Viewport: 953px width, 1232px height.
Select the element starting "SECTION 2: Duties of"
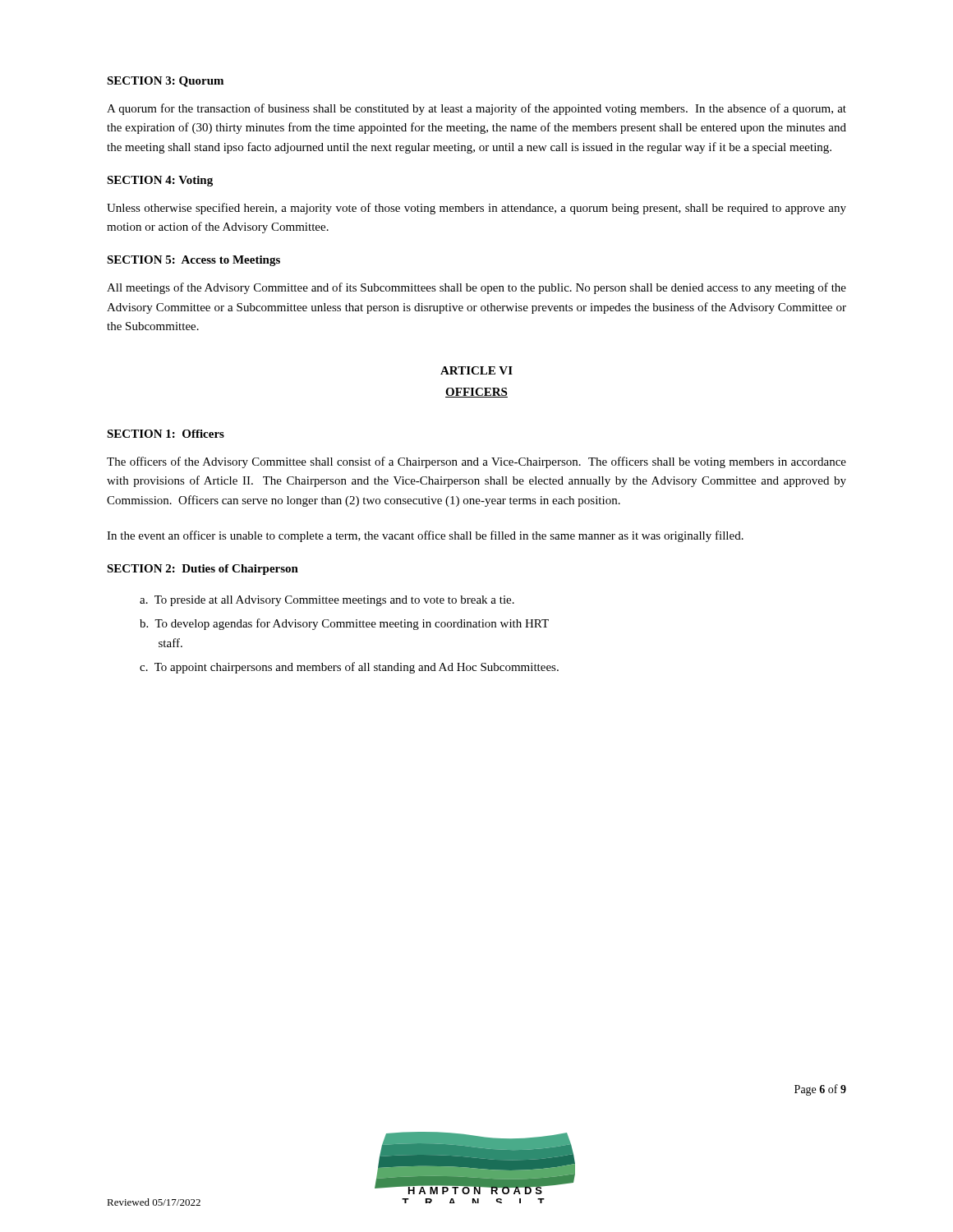(x=203, y=568)
